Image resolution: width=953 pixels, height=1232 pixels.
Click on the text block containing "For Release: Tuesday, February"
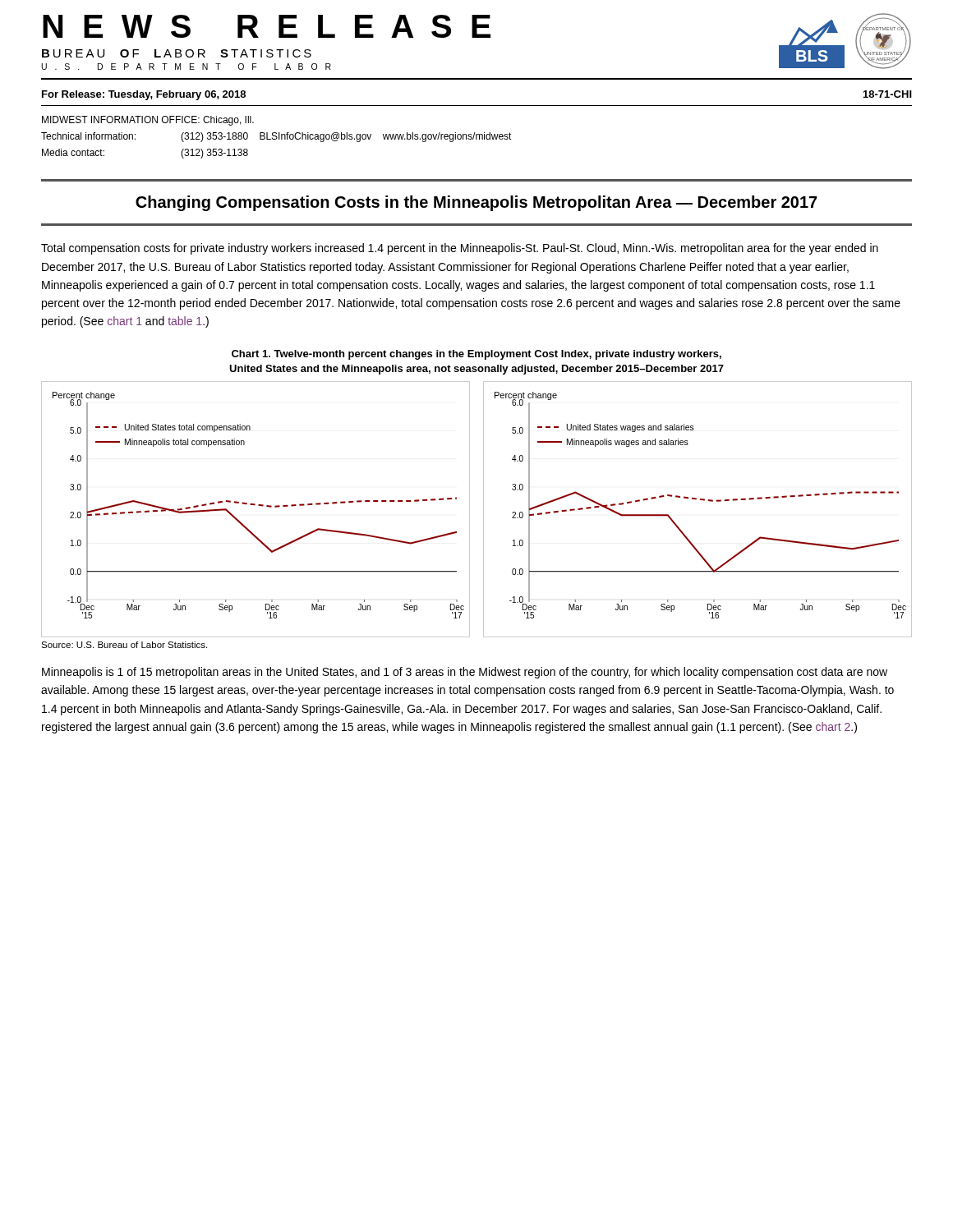coord(476,94)
